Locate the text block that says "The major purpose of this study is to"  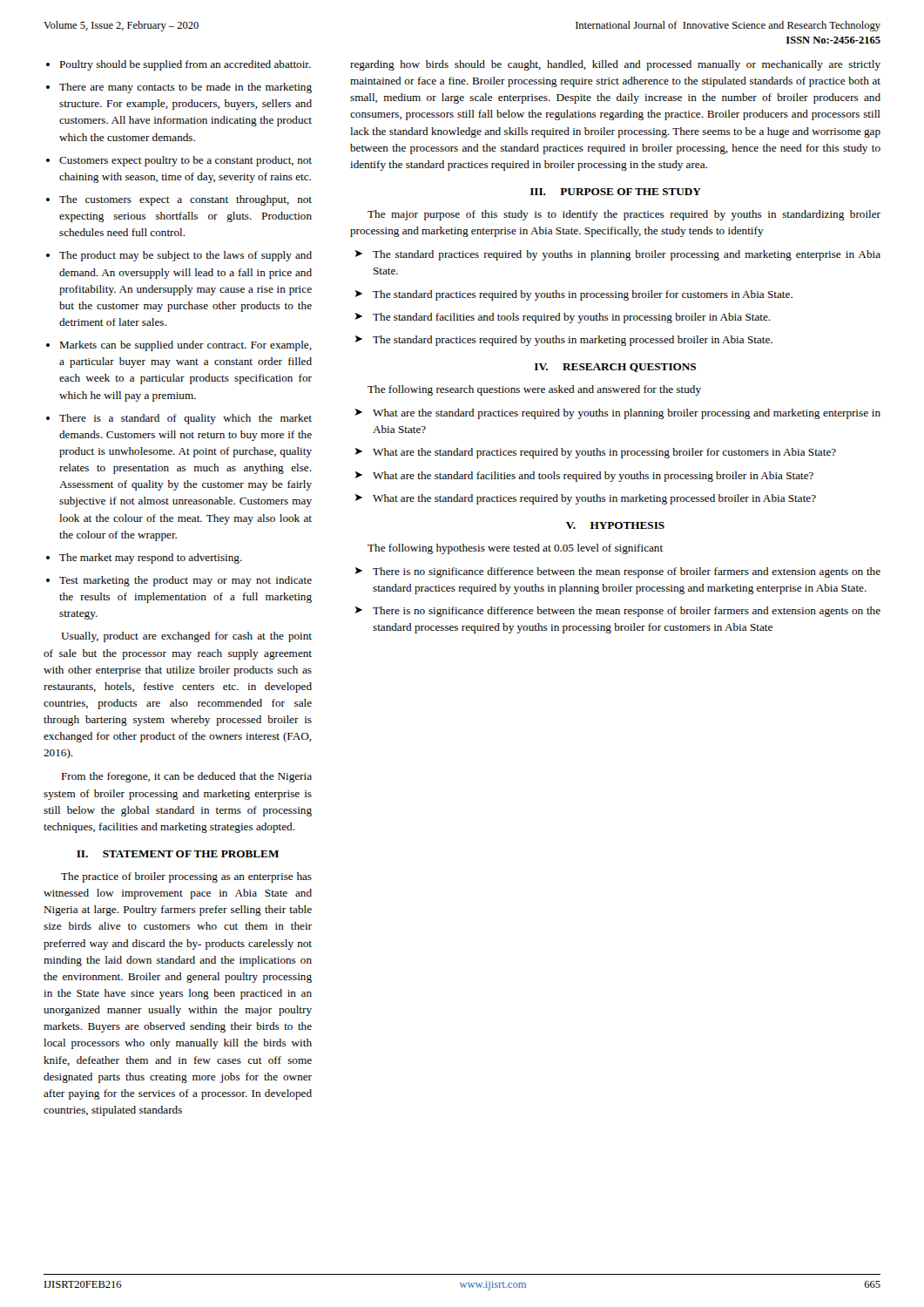615,222
